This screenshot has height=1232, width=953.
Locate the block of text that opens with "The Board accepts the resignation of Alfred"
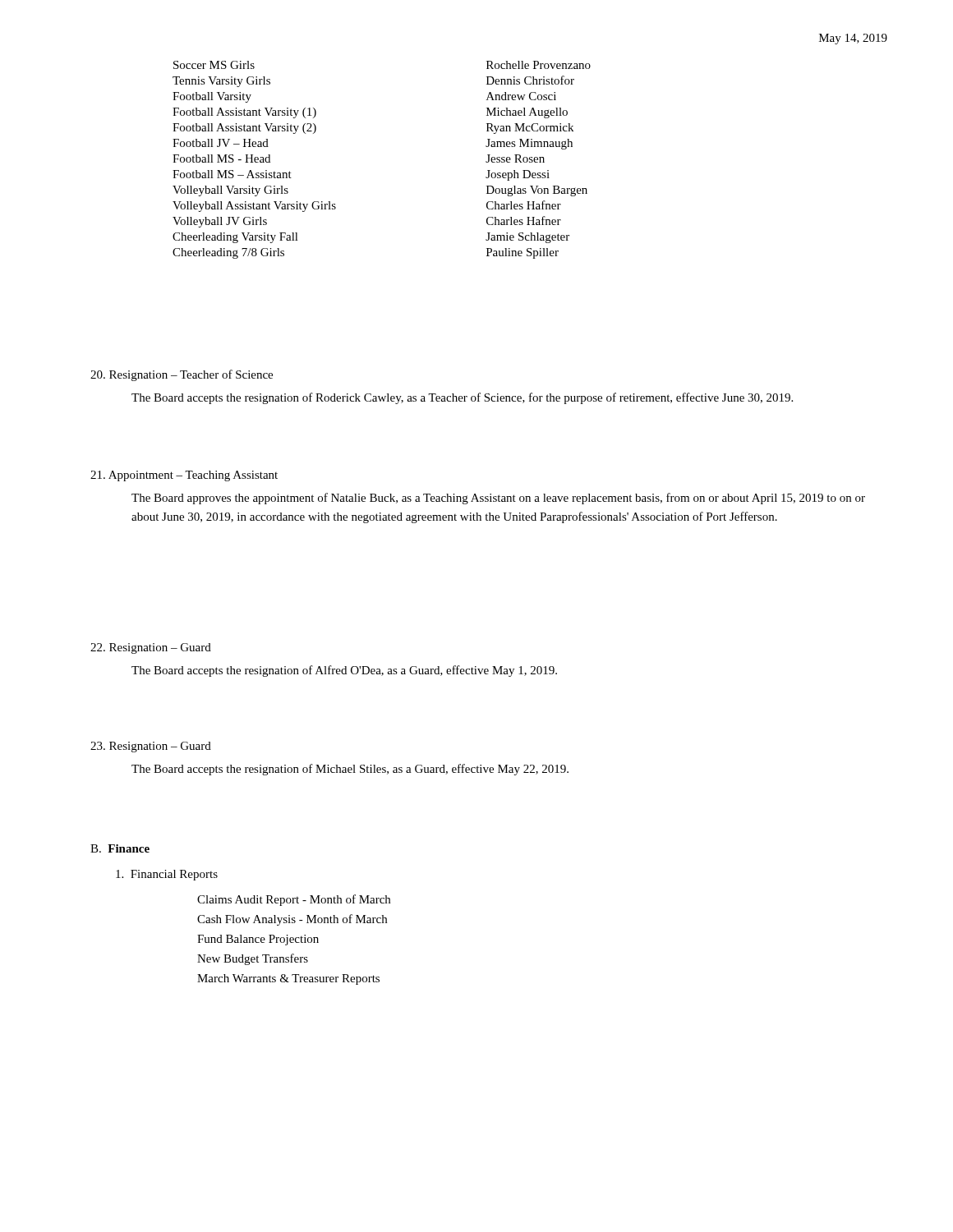[345, 670]
